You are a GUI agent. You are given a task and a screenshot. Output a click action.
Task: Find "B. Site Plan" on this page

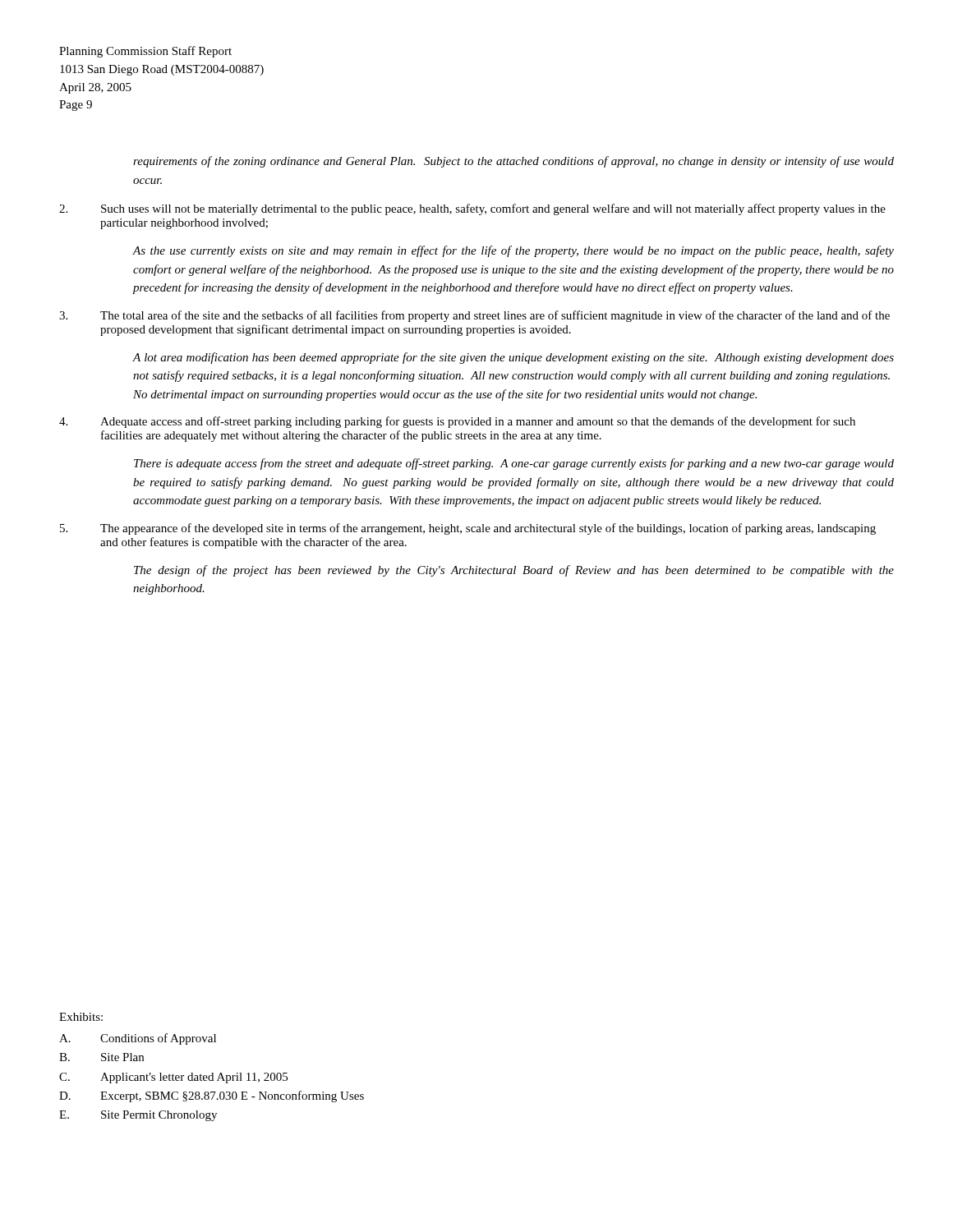(102, 1058)
